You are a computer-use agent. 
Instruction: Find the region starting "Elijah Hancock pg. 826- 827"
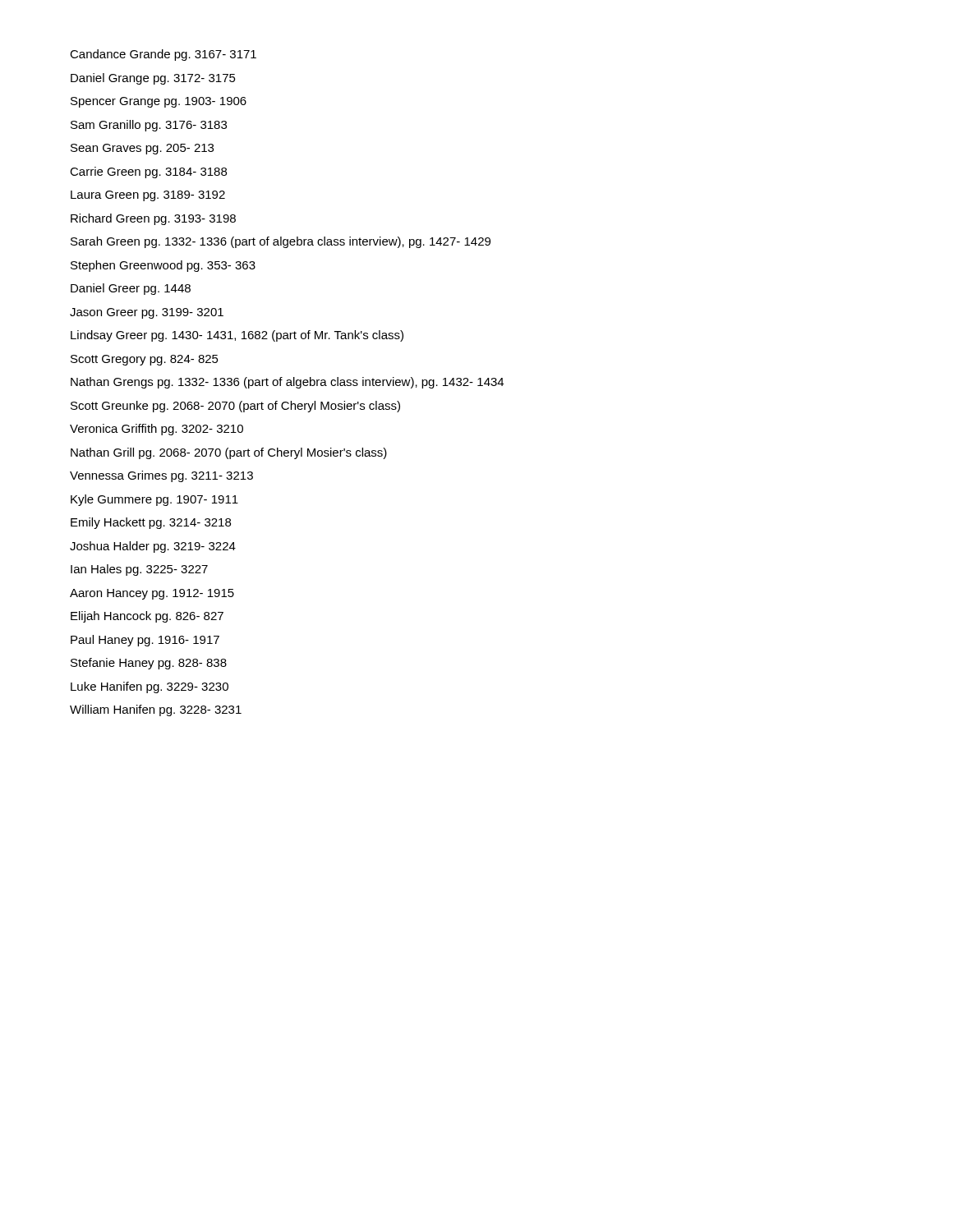[x=147, y=616]
